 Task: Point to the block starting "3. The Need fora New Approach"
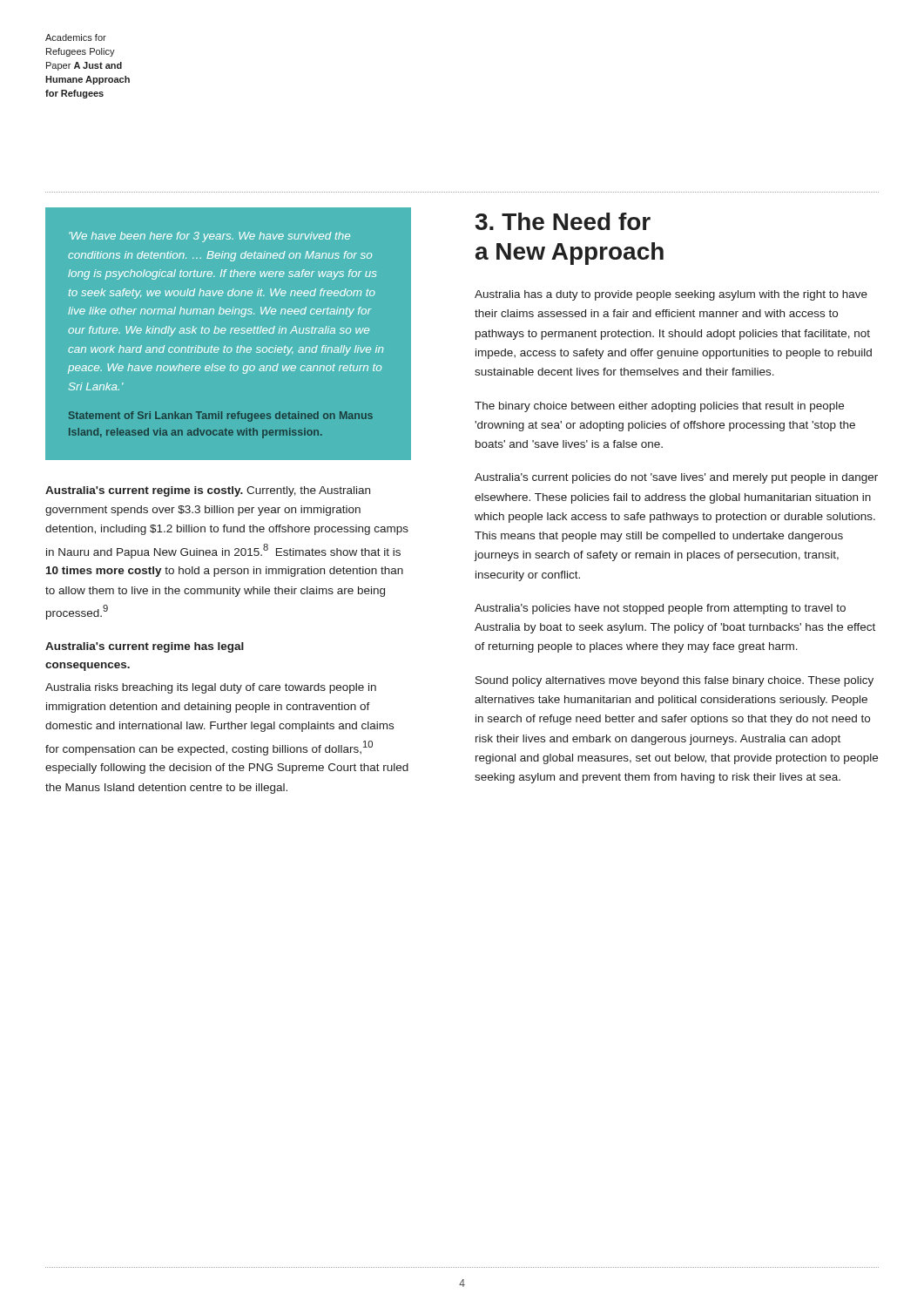[x=570, y=236]
